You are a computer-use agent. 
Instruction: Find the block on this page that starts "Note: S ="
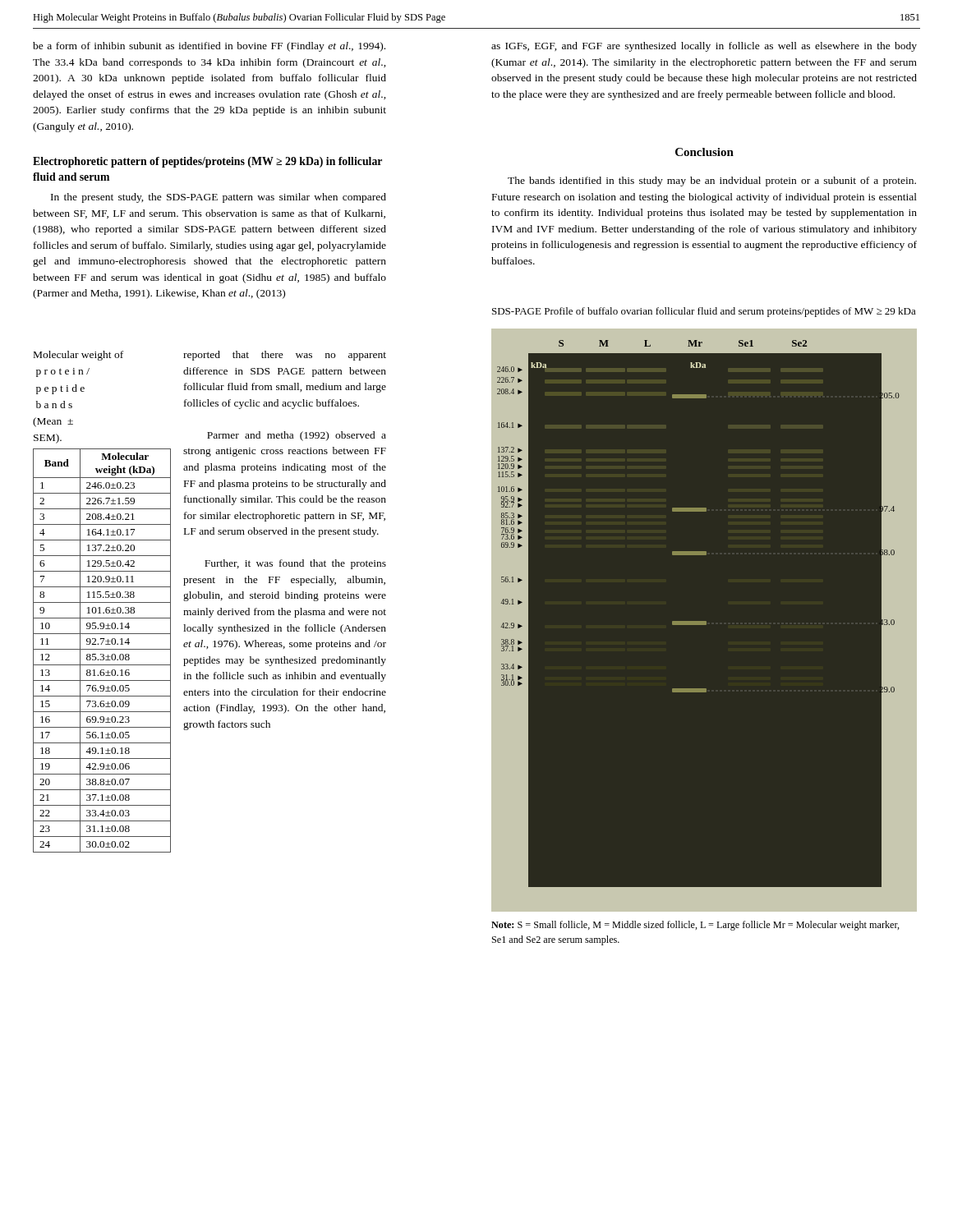pos(695,932)
